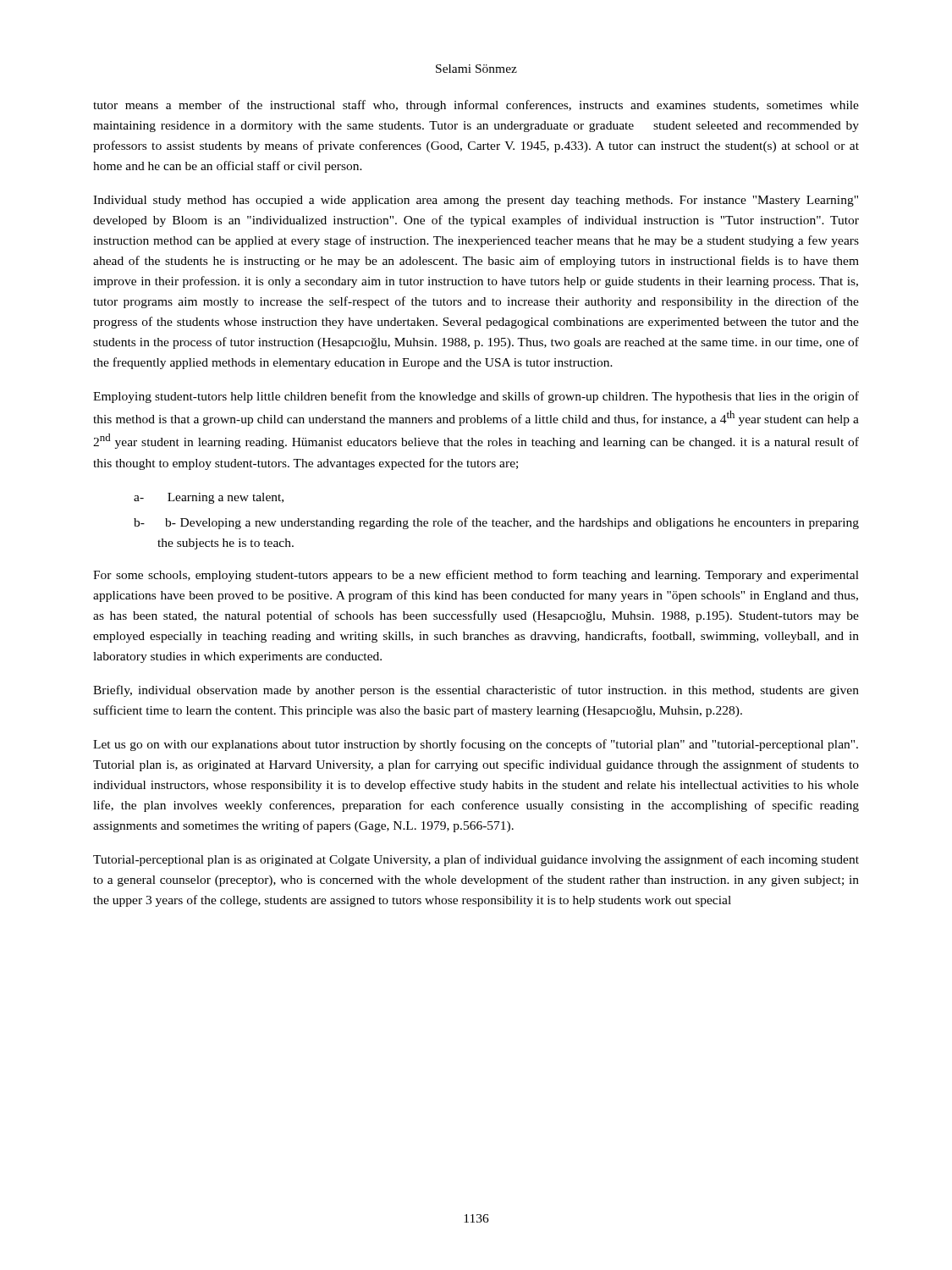Locate the text block that says "Briefly, individual observation made by another person is"

pyautogui.click(x=476, y=700)
